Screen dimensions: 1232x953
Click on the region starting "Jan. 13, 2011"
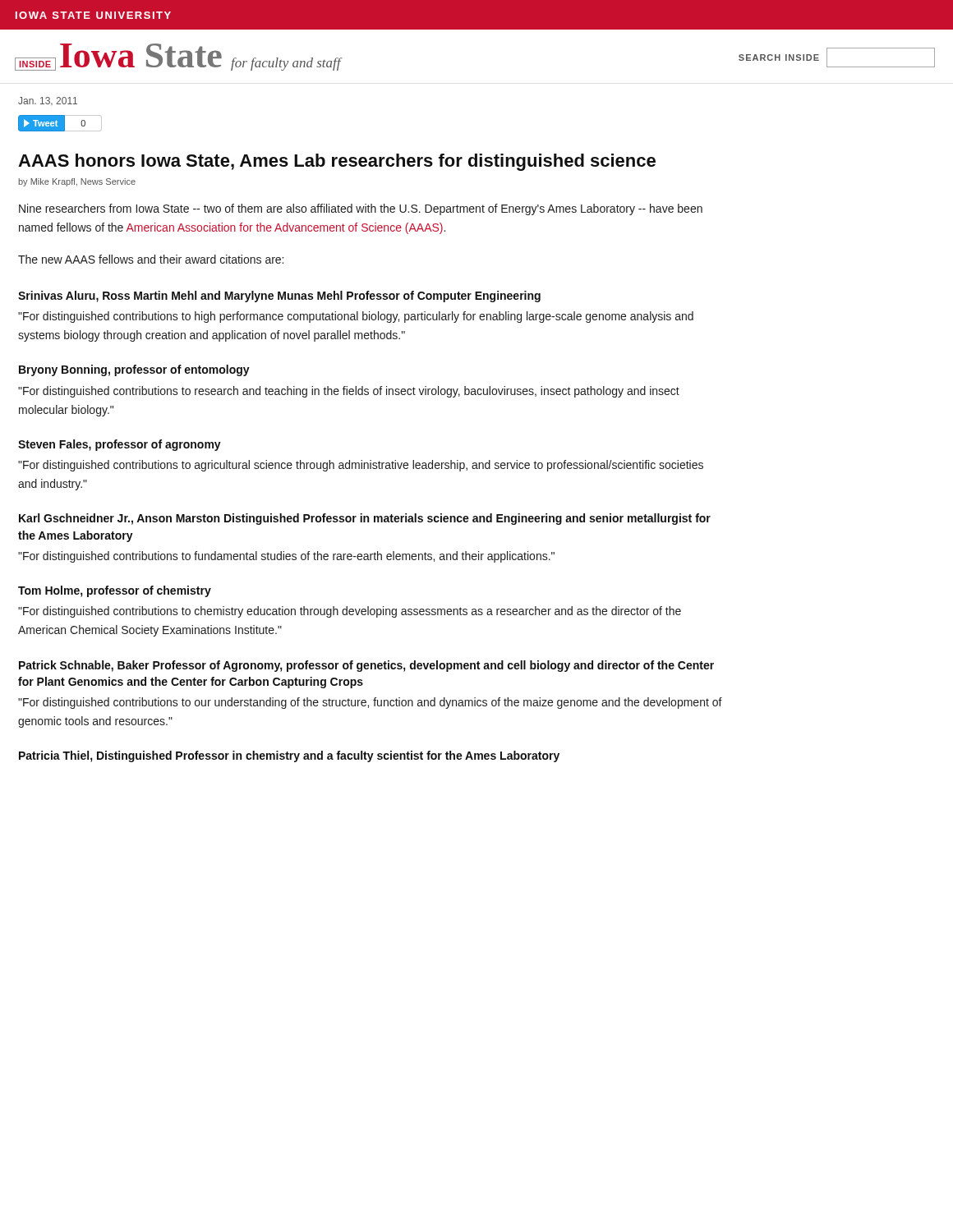point(48,101)
